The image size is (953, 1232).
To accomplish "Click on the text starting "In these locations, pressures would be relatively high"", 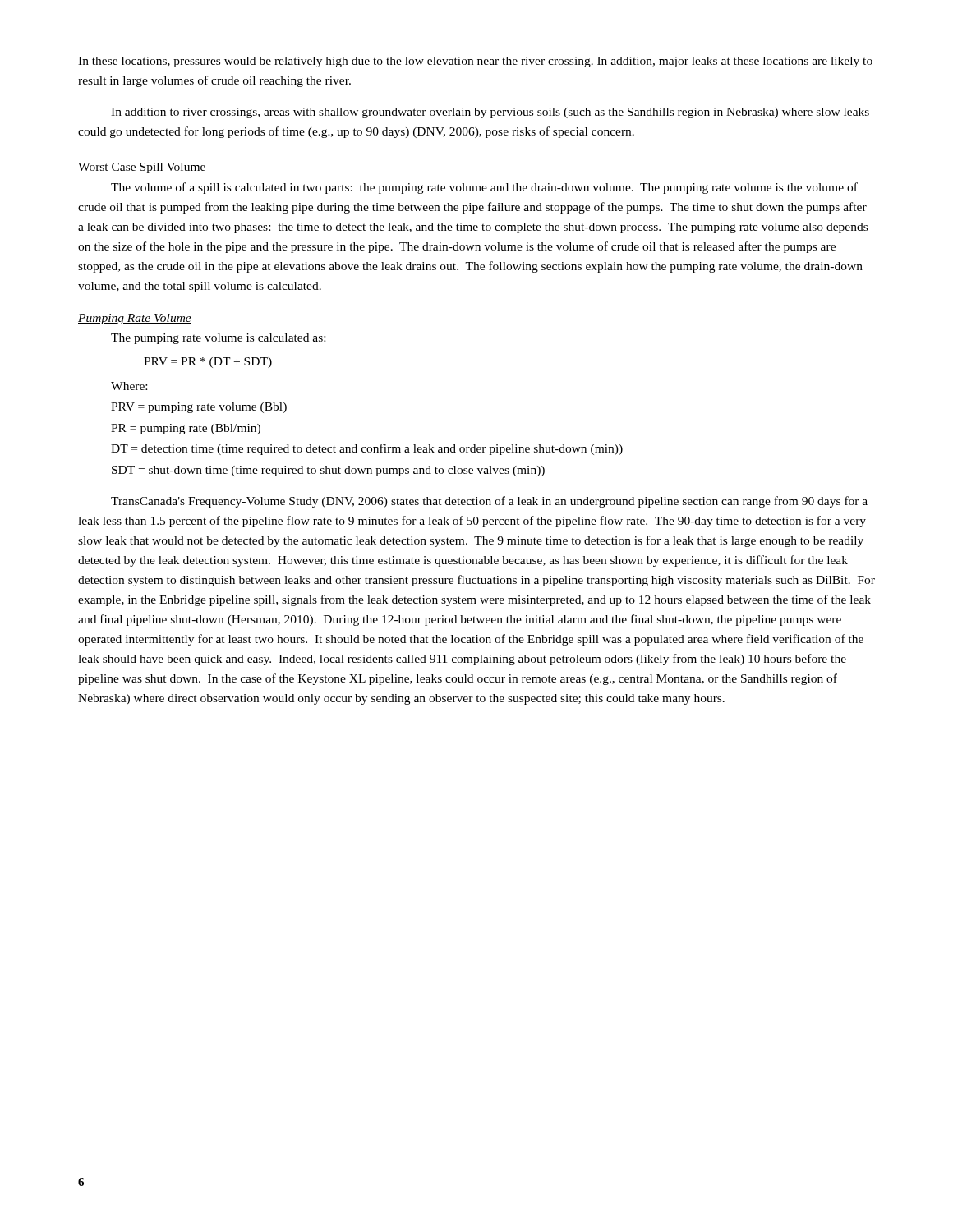I will pyautogui.click(x=475, y=70).
